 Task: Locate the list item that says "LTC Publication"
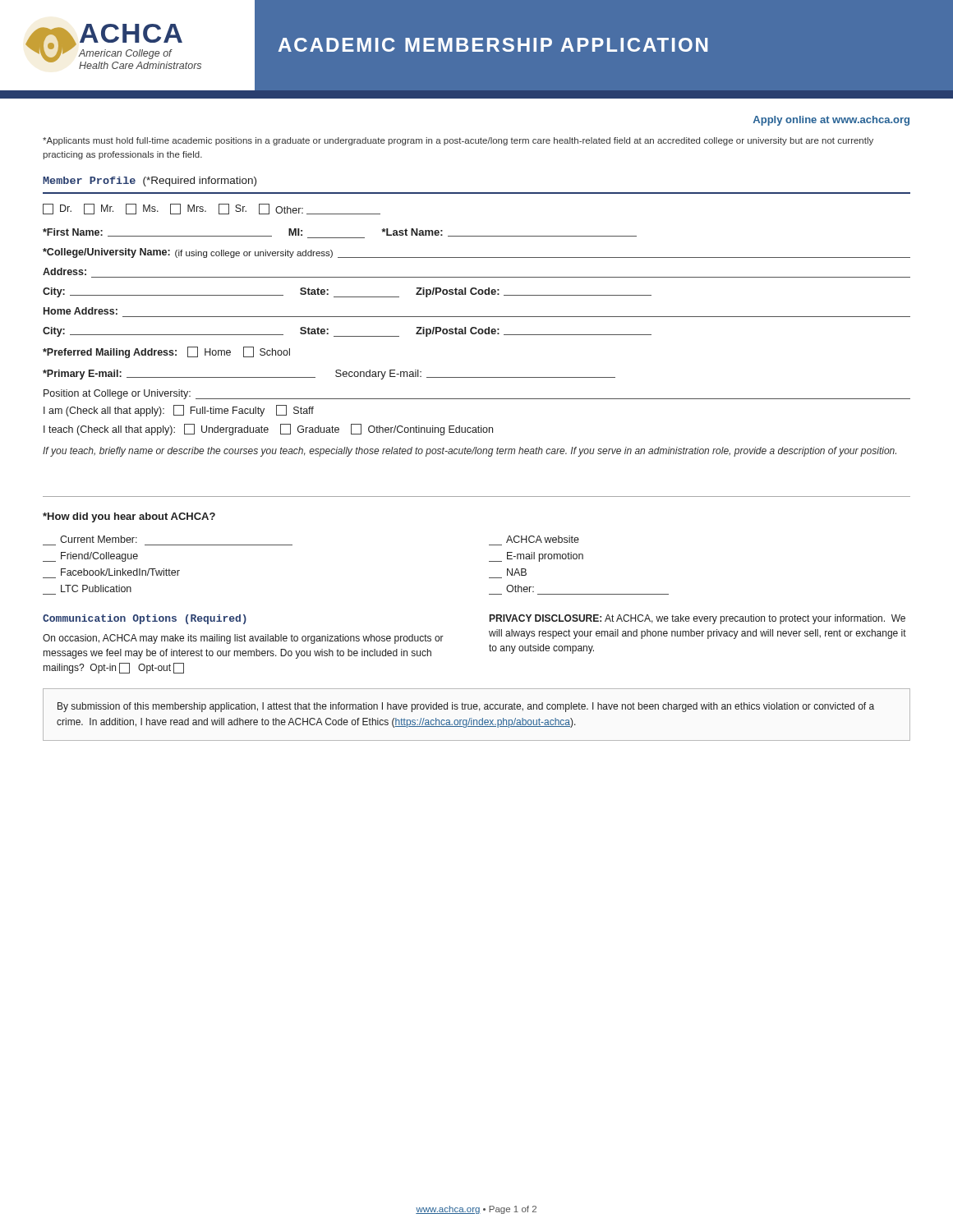click(x=87, y=588)
